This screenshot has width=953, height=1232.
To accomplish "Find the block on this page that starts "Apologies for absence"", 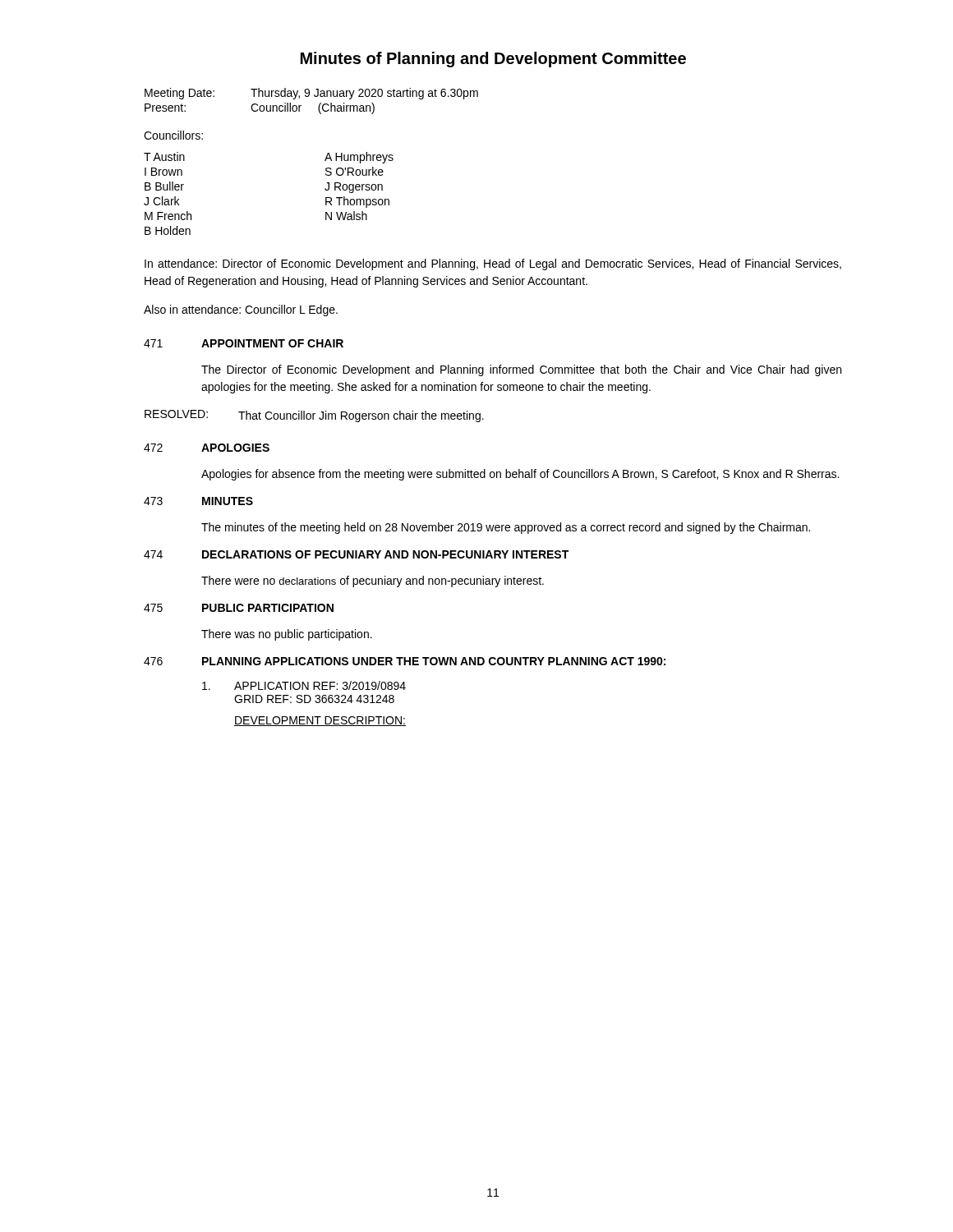I will [521, 474].
